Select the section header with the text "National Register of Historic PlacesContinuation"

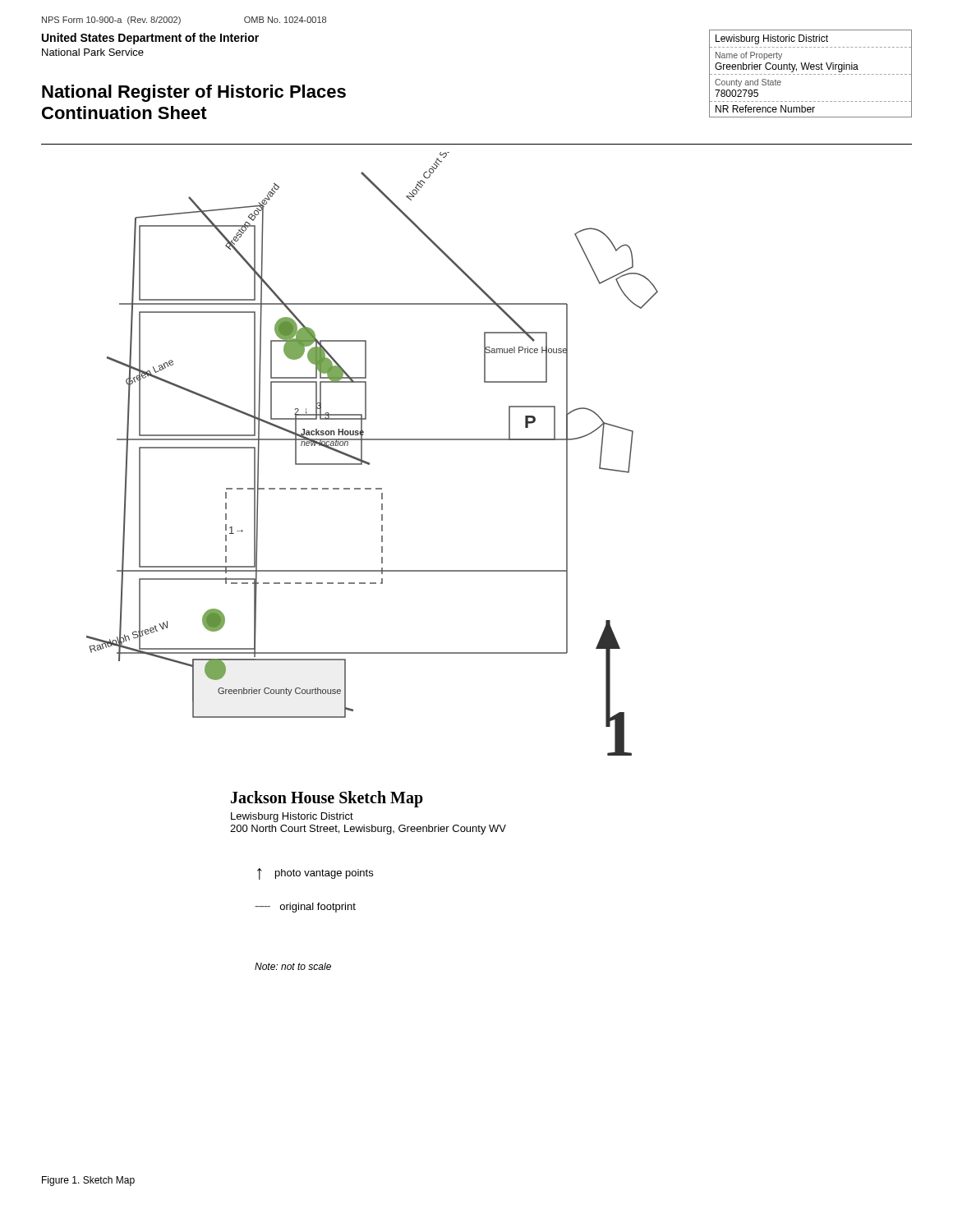pos(226,103)
